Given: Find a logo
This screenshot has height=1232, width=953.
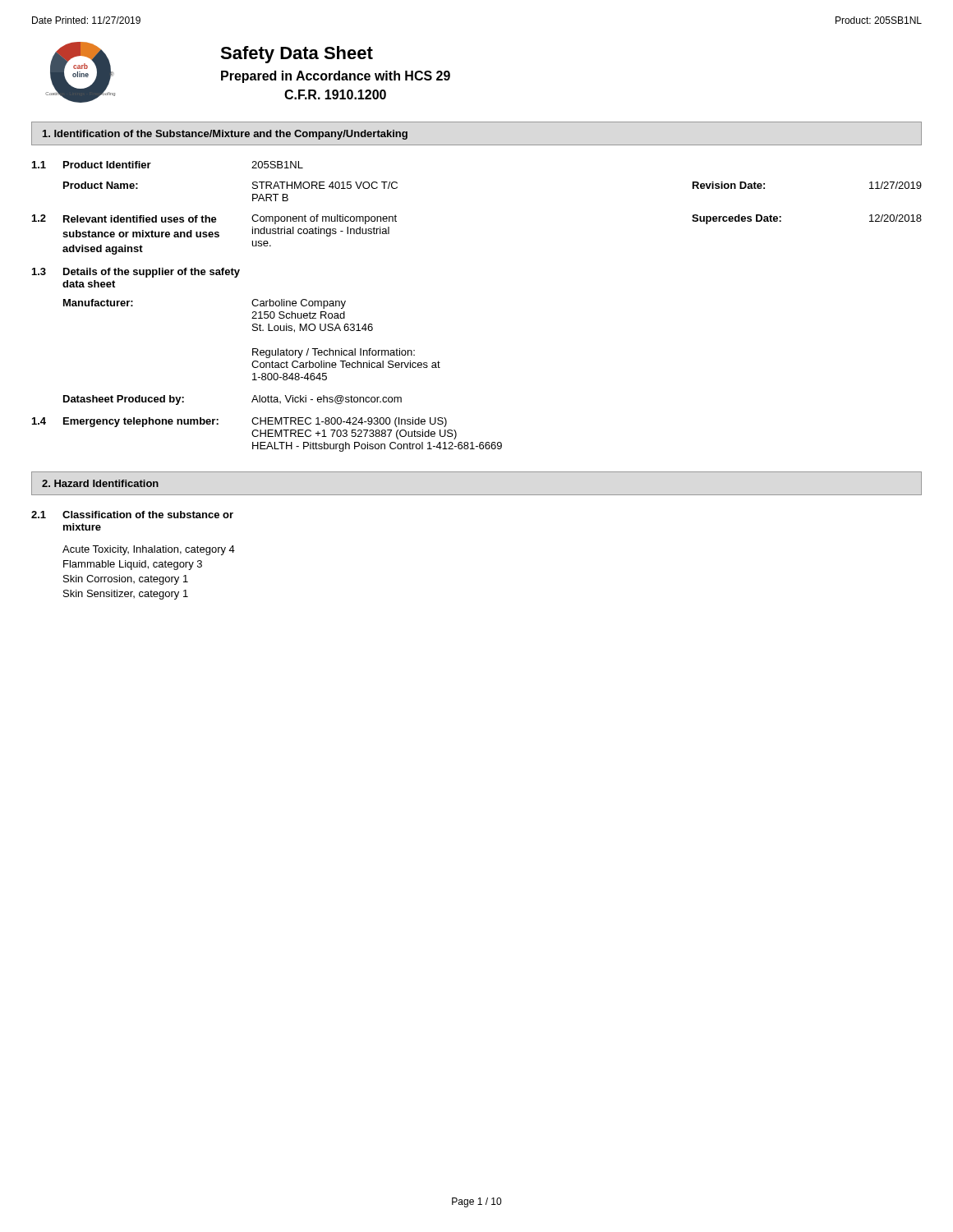Looking at the screenshot, I should [x=113, y=73].
